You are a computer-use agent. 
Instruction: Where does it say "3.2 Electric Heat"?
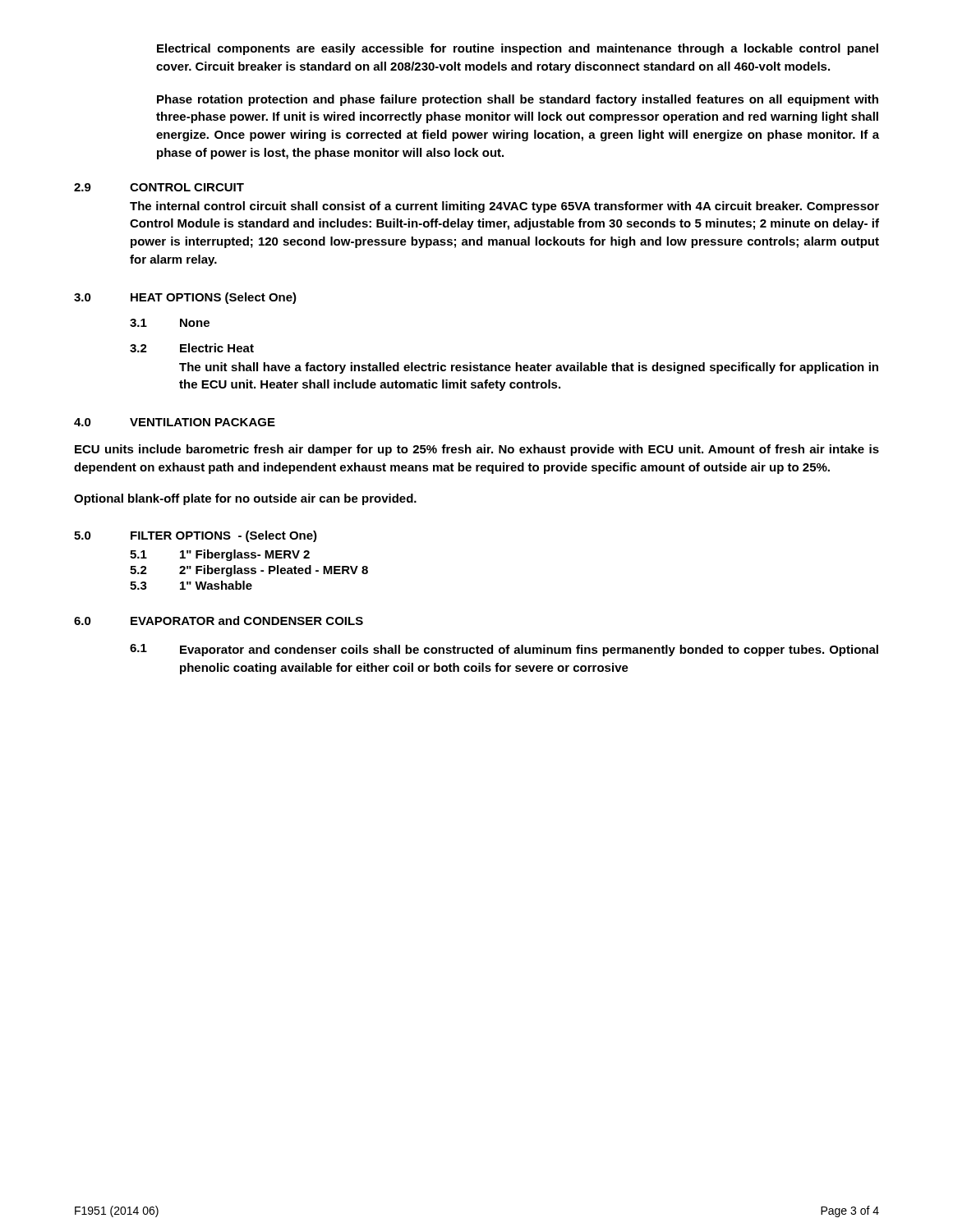tap(192, 348)
